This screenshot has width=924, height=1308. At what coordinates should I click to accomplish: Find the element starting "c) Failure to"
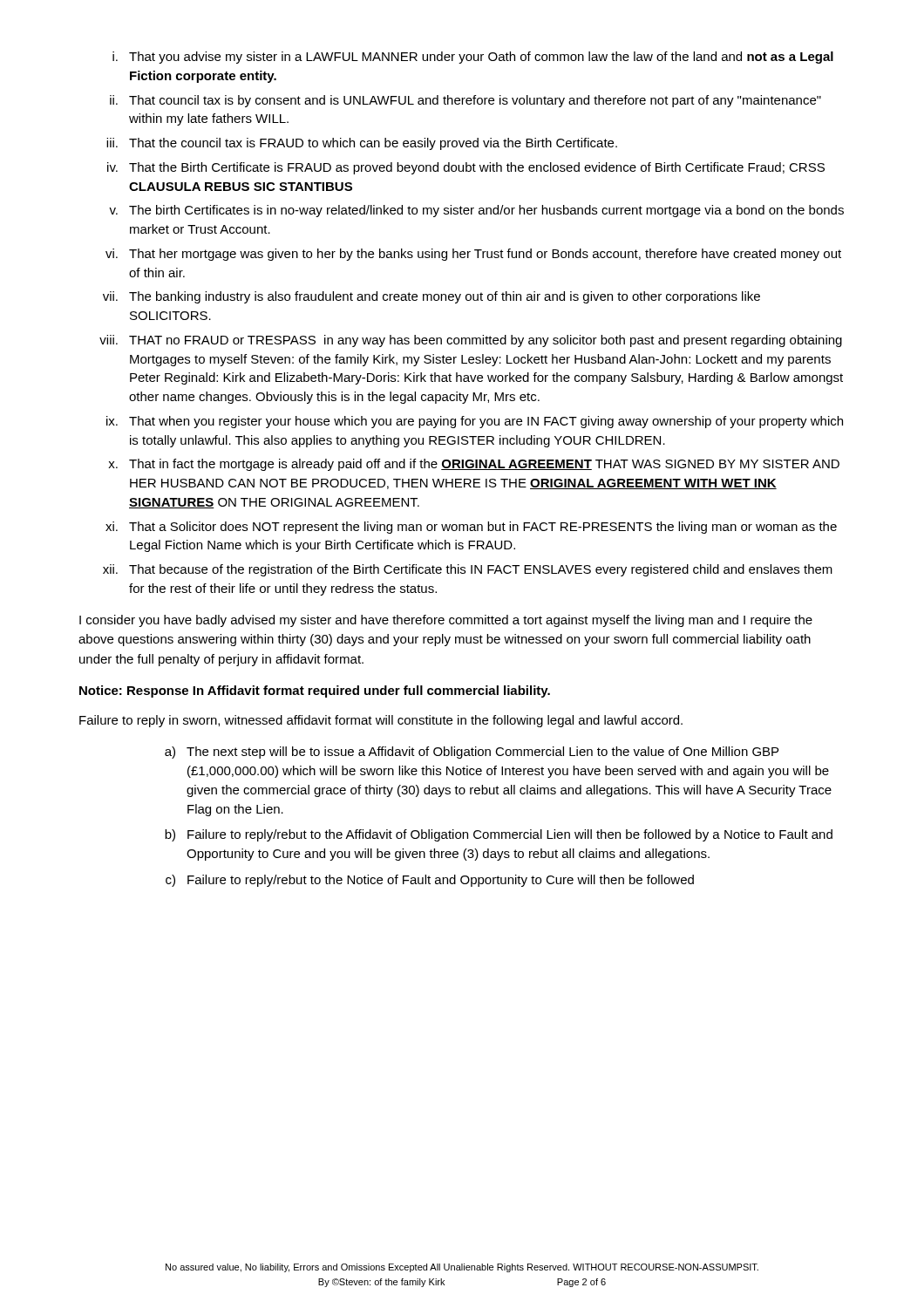click(488, 880)
